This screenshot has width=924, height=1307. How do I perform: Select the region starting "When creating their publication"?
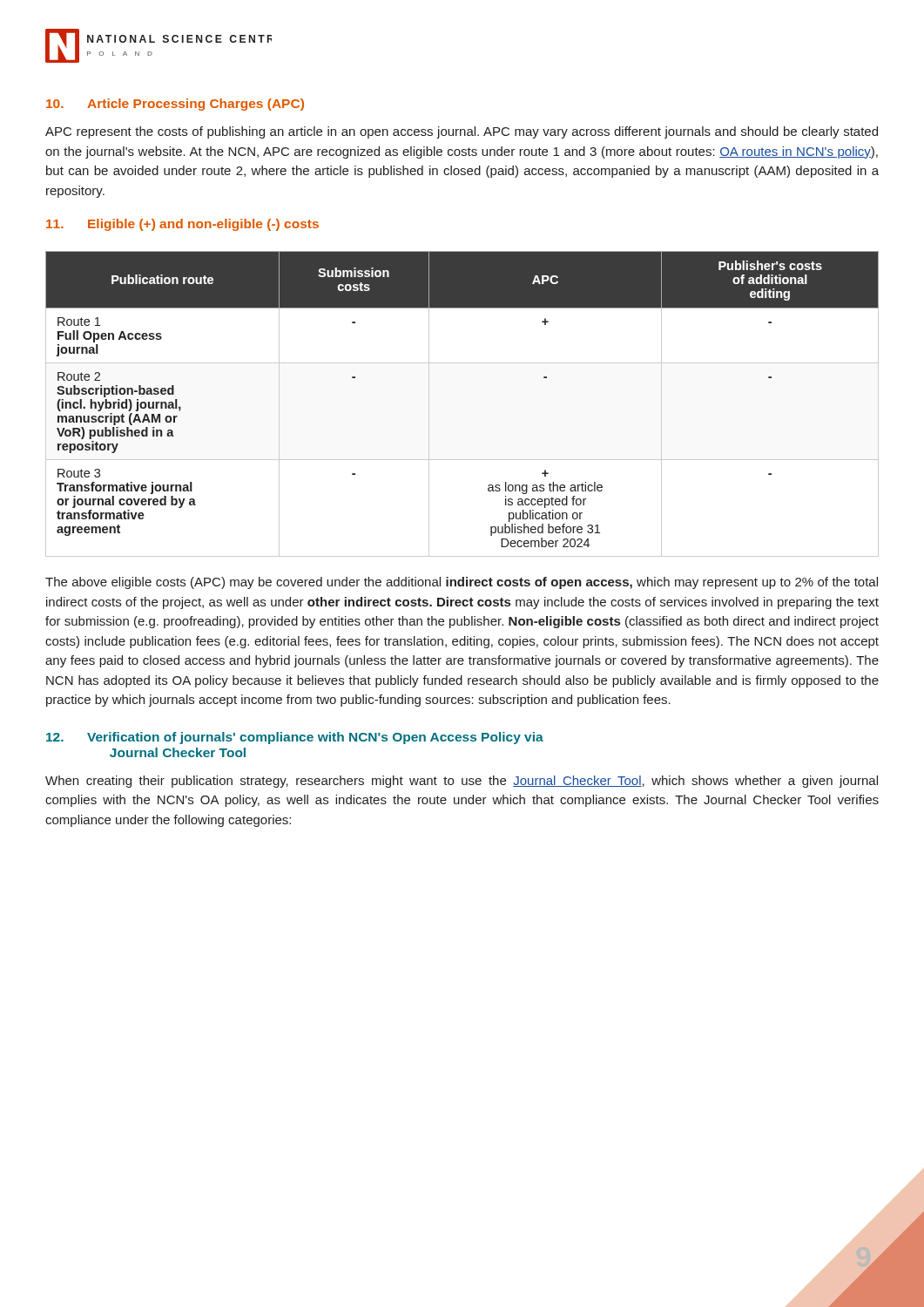point(462,799)
